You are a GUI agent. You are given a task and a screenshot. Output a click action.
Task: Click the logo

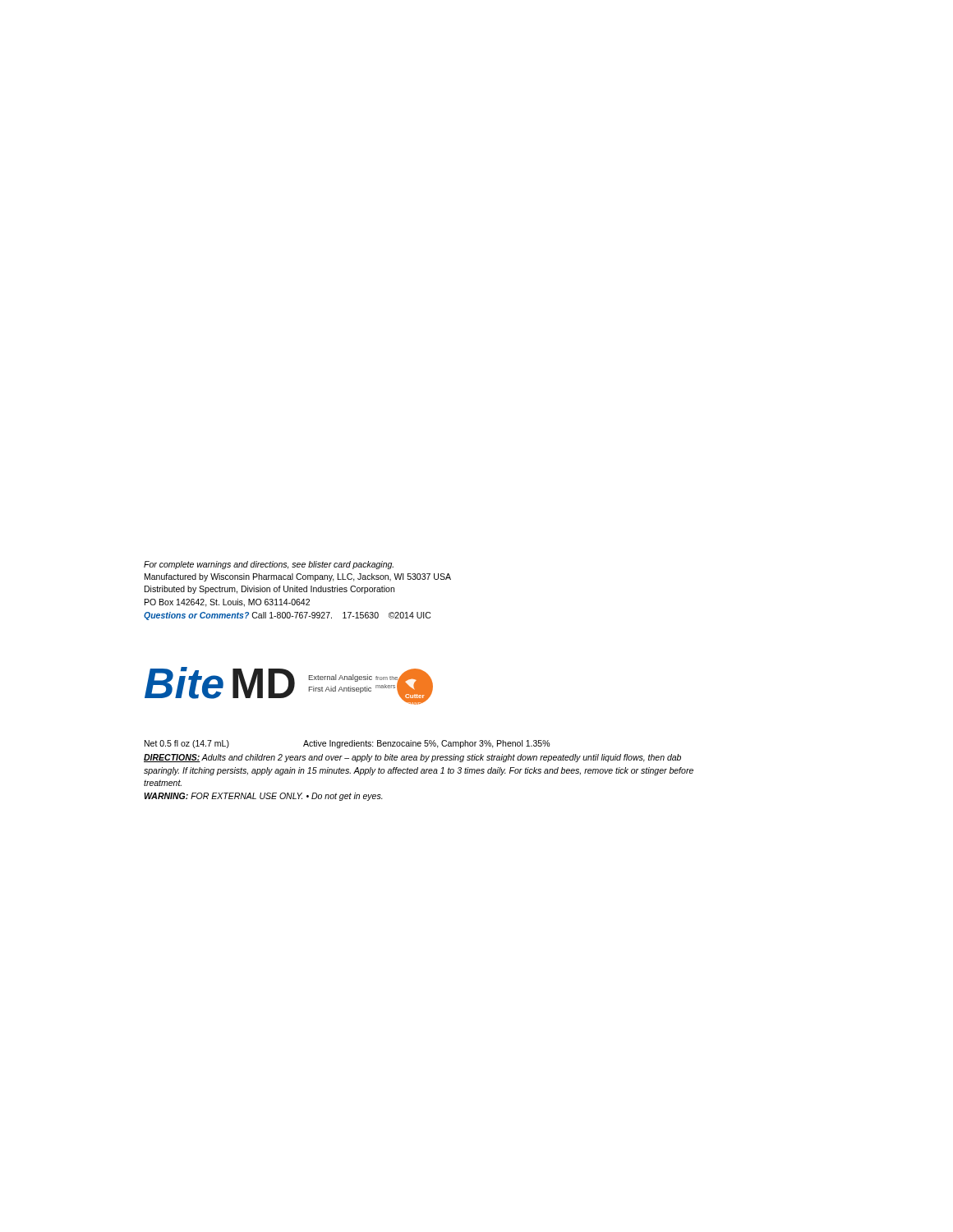pyautogui.click(x=296, y=683)
